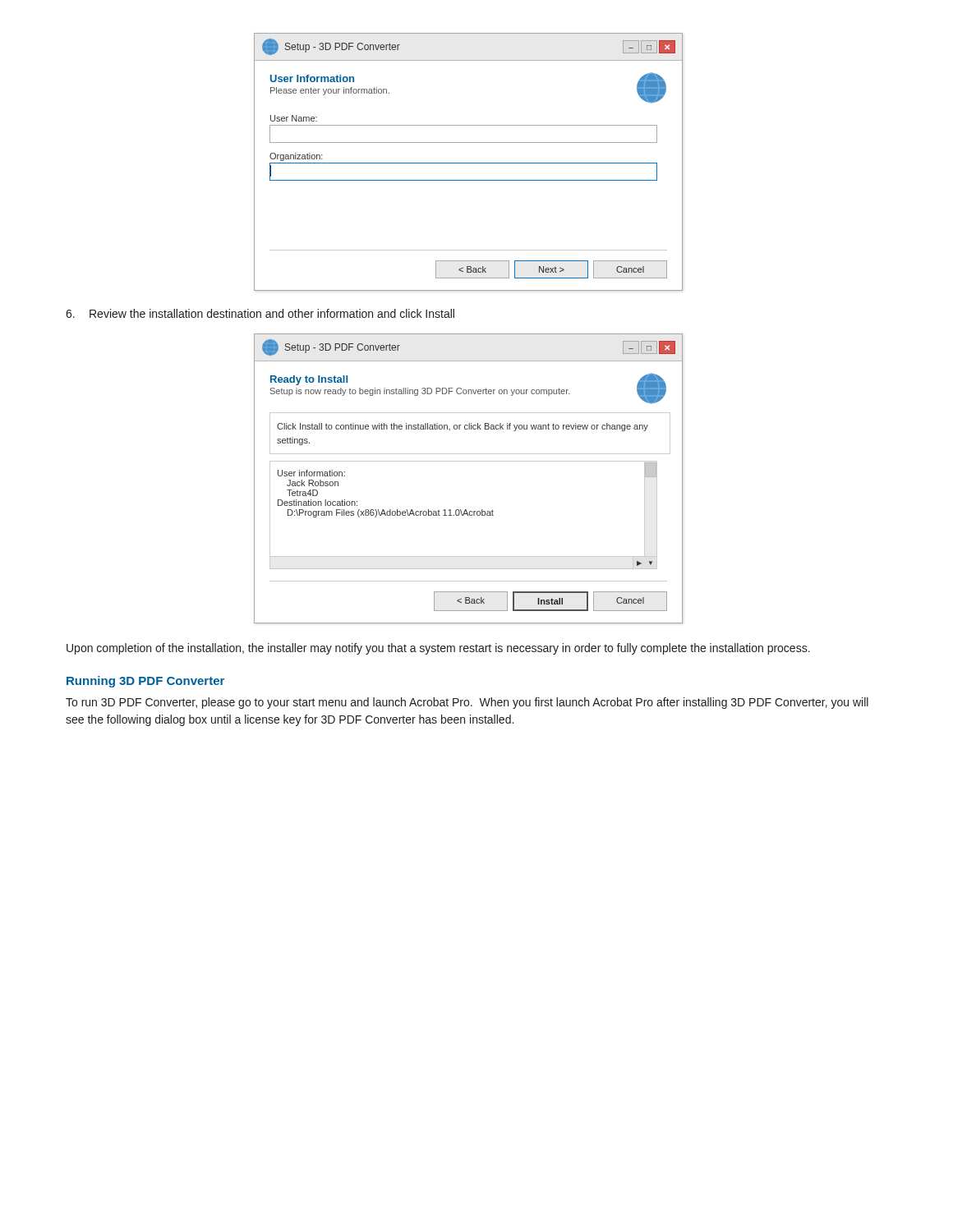953x1232 pixels.
Task: Click on the section header that says "Running 3D PDF Converter"
Action: (145, 680)
